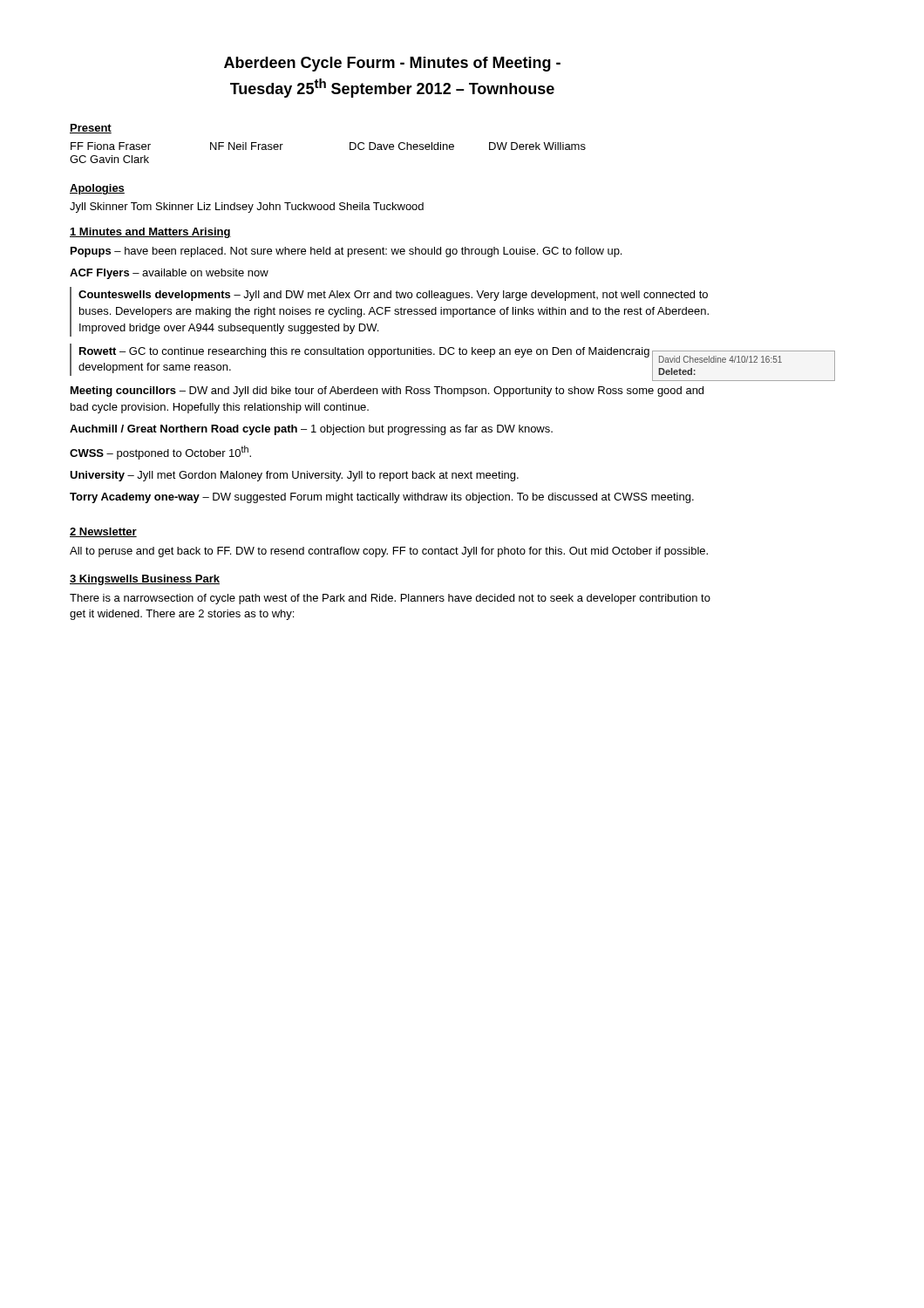This screenshot has height=1308, width=924.
Task: Locate the block starting "CWSS – postponed"
Action: (160, 453)
